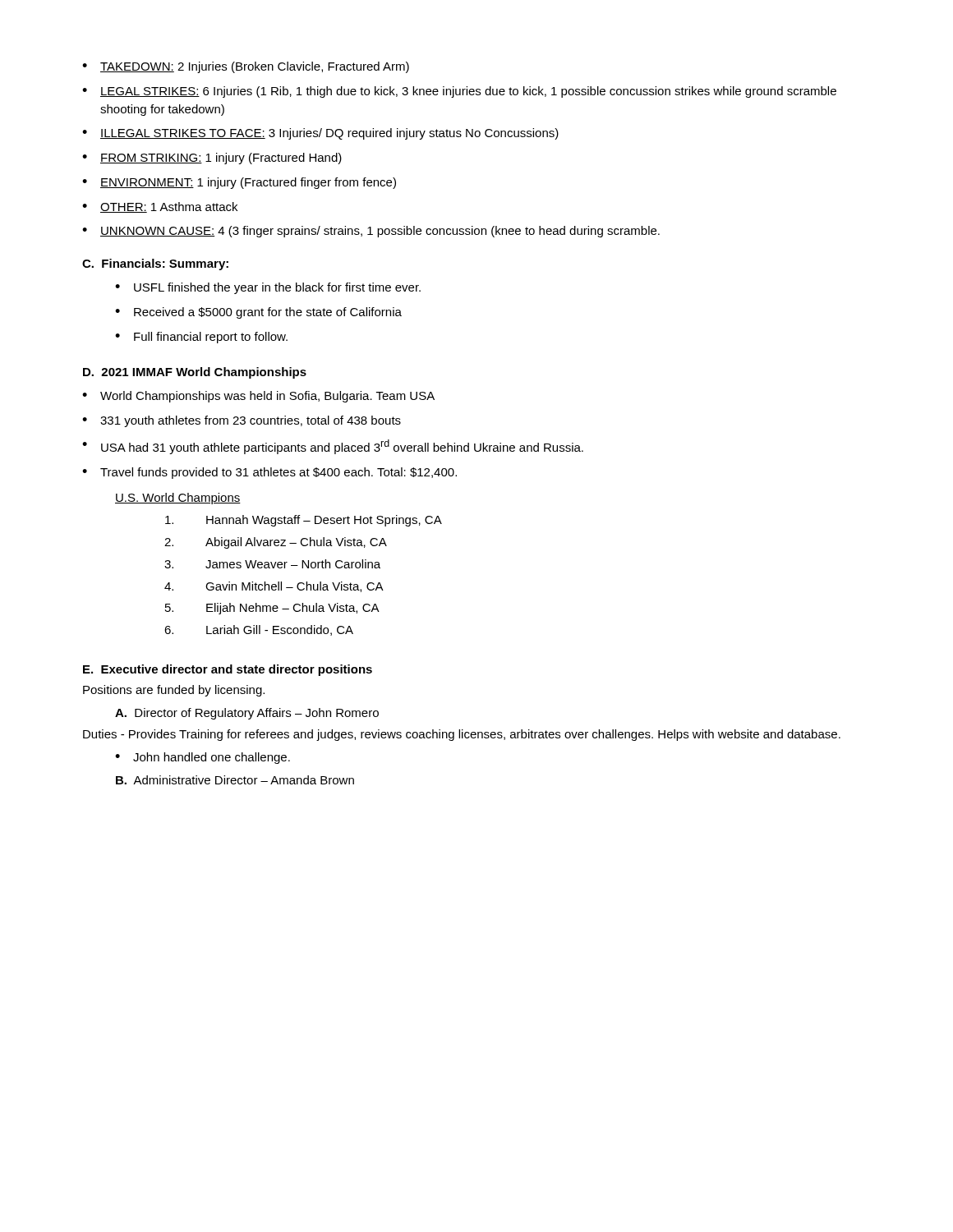This screenshot has height=1232, width=953.
Task: Locate the block of text that opens with "• FROM STRIKING:"
Action: pyautogui.click(x=212, y=158)
